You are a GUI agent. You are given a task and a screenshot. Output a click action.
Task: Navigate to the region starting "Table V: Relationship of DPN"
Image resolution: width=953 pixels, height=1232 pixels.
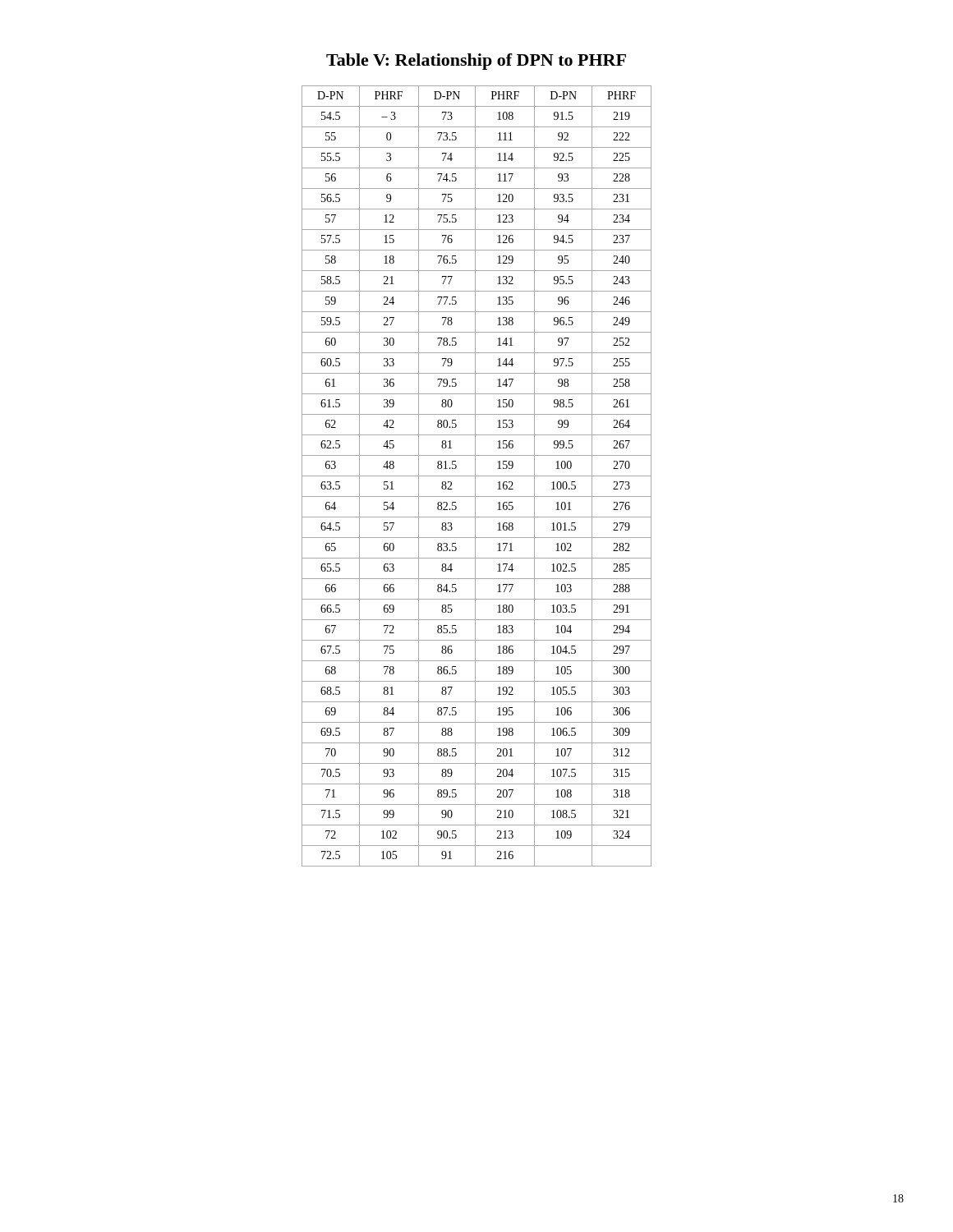tap(476, 60)
